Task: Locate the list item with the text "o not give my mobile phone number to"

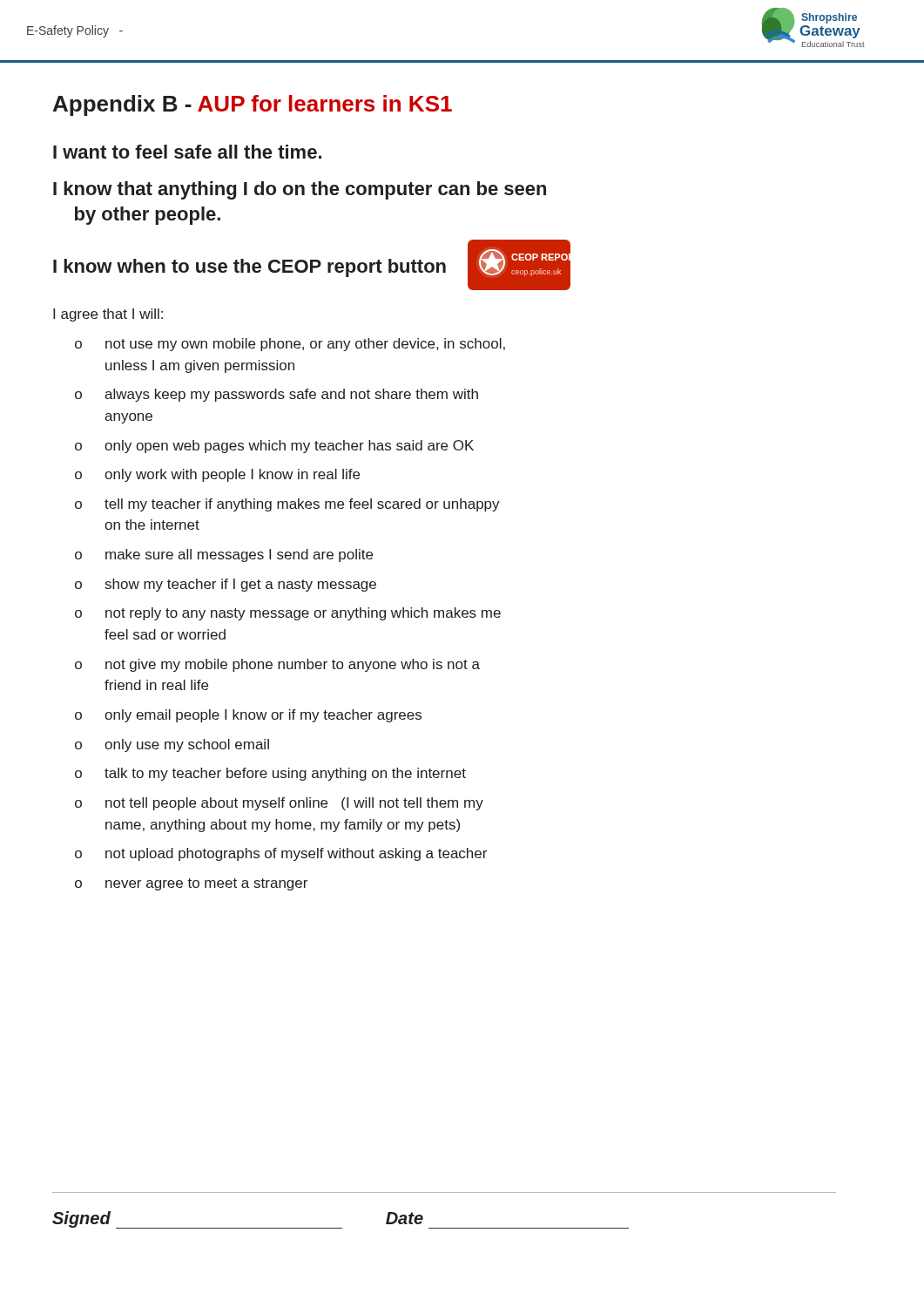Action: 266,676
